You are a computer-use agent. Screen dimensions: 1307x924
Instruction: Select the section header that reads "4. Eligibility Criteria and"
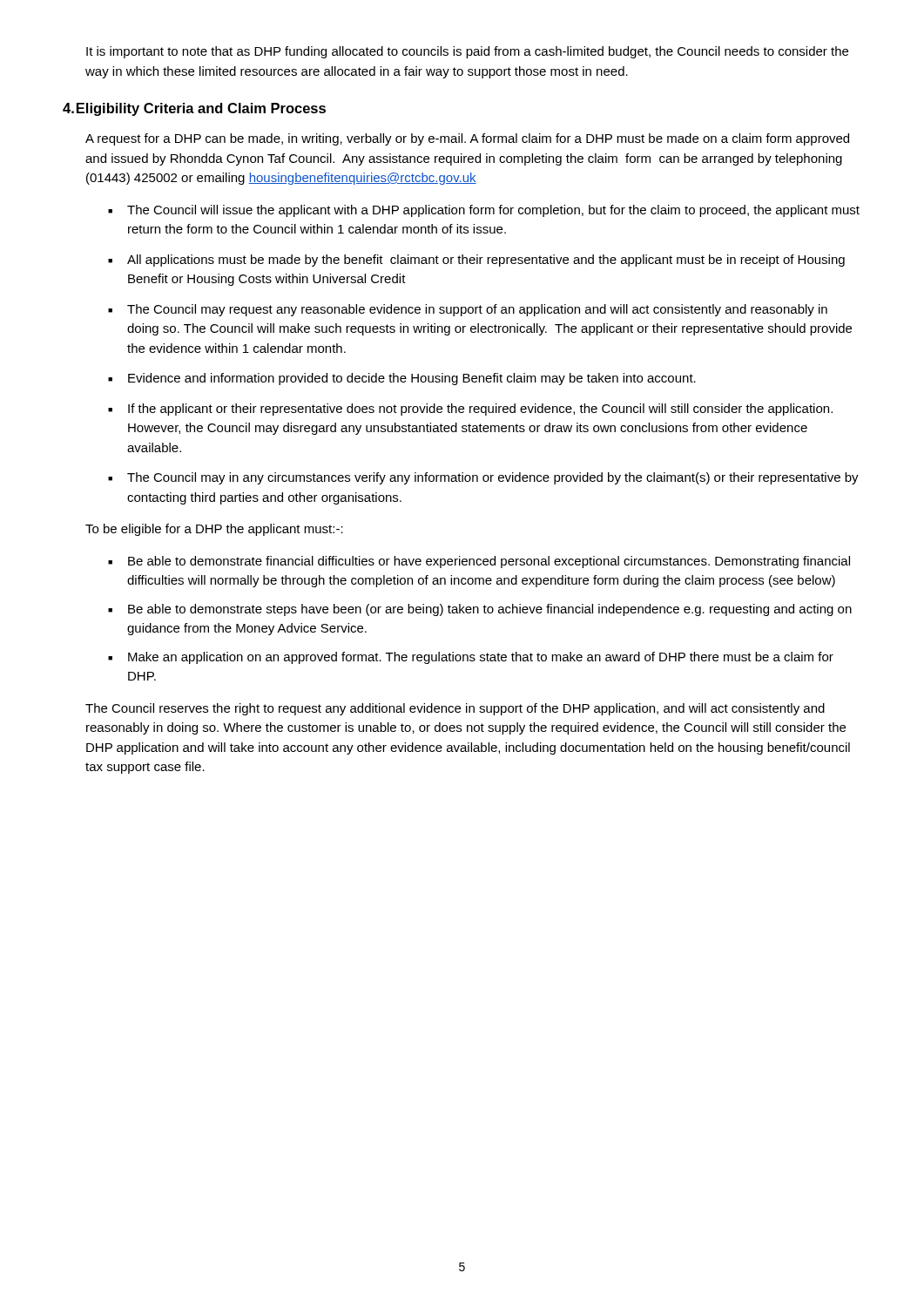[x=195, y=108]
